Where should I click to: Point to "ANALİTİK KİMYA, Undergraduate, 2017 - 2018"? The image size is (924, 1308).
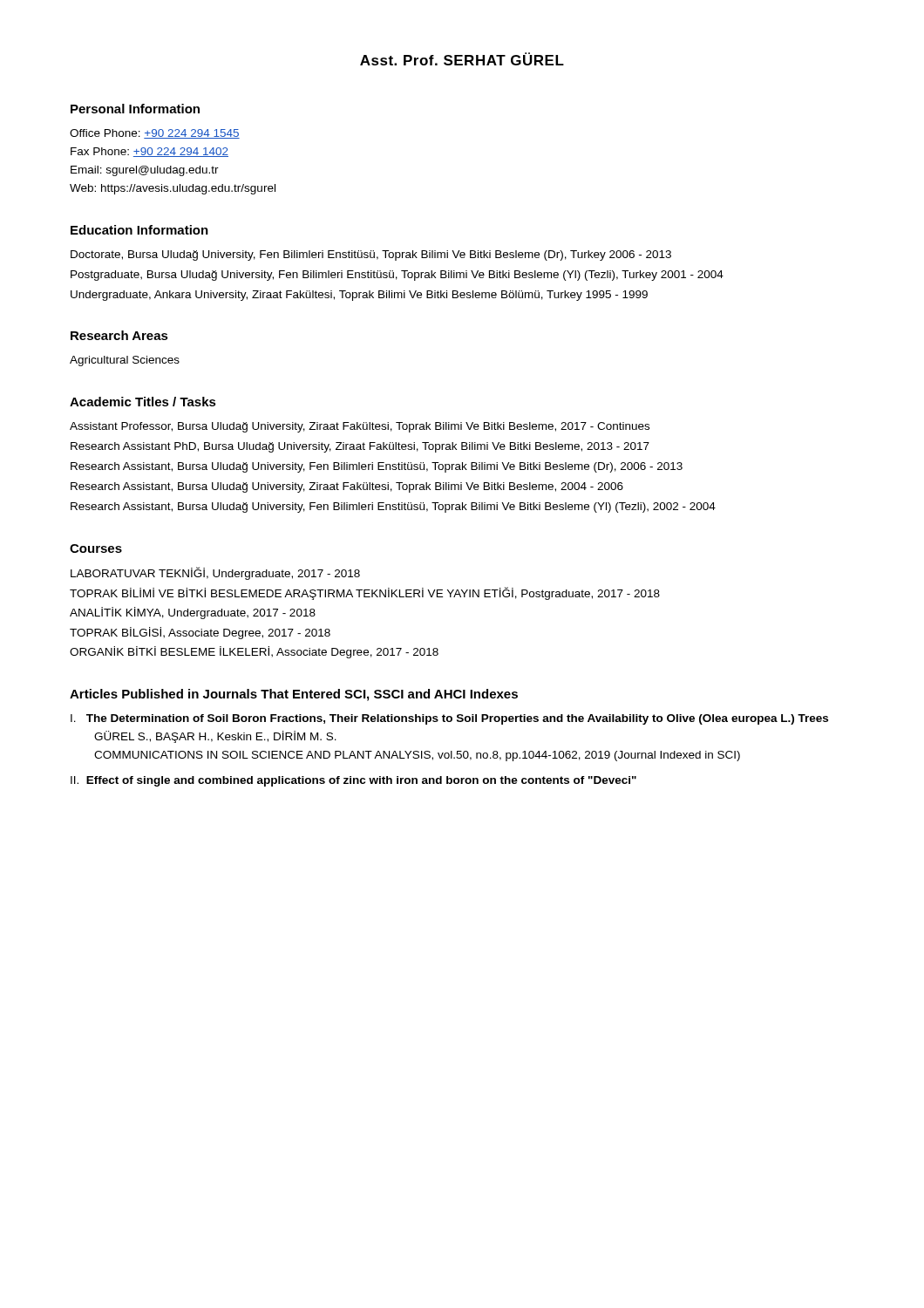(193, 613)
